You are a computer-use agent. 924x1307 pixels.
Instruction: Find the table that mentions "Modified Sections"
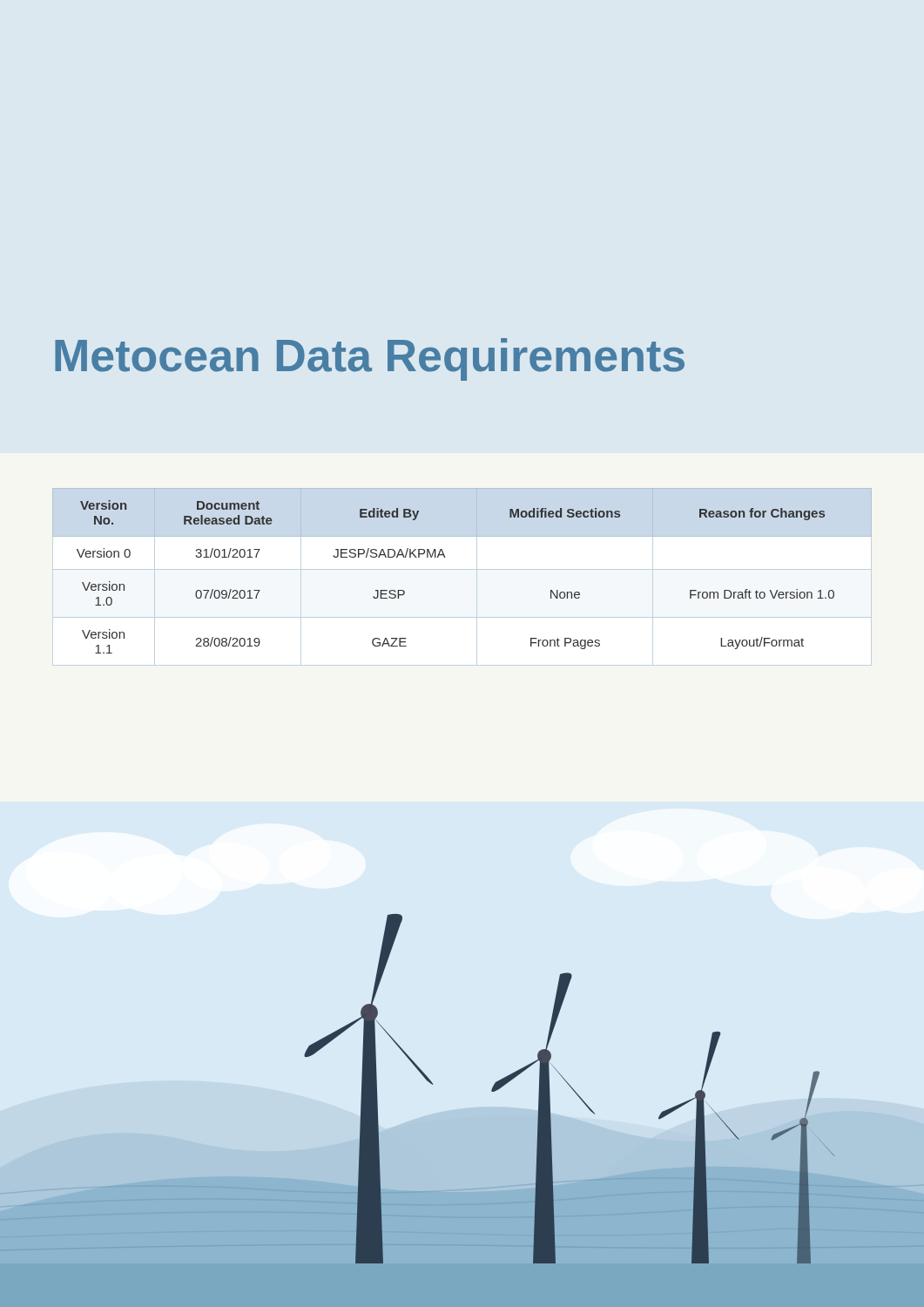tap(462, 577)
